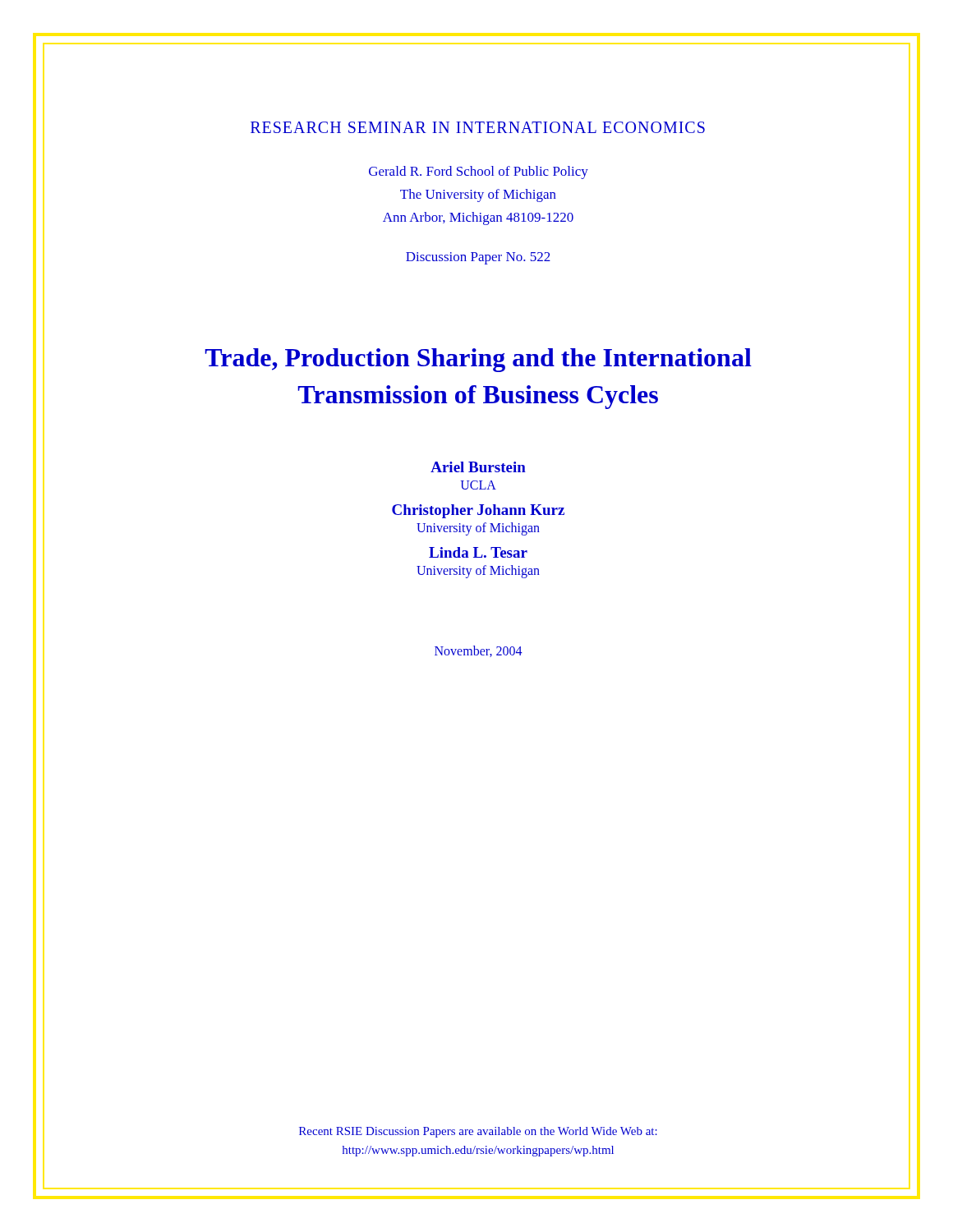This screenshot has width=953, height=1232.
Task: Click where it says "RESEARCH SEMINAR IN INTERNATIONAL ECONOMICS"
Action: (x=478, y=127)
